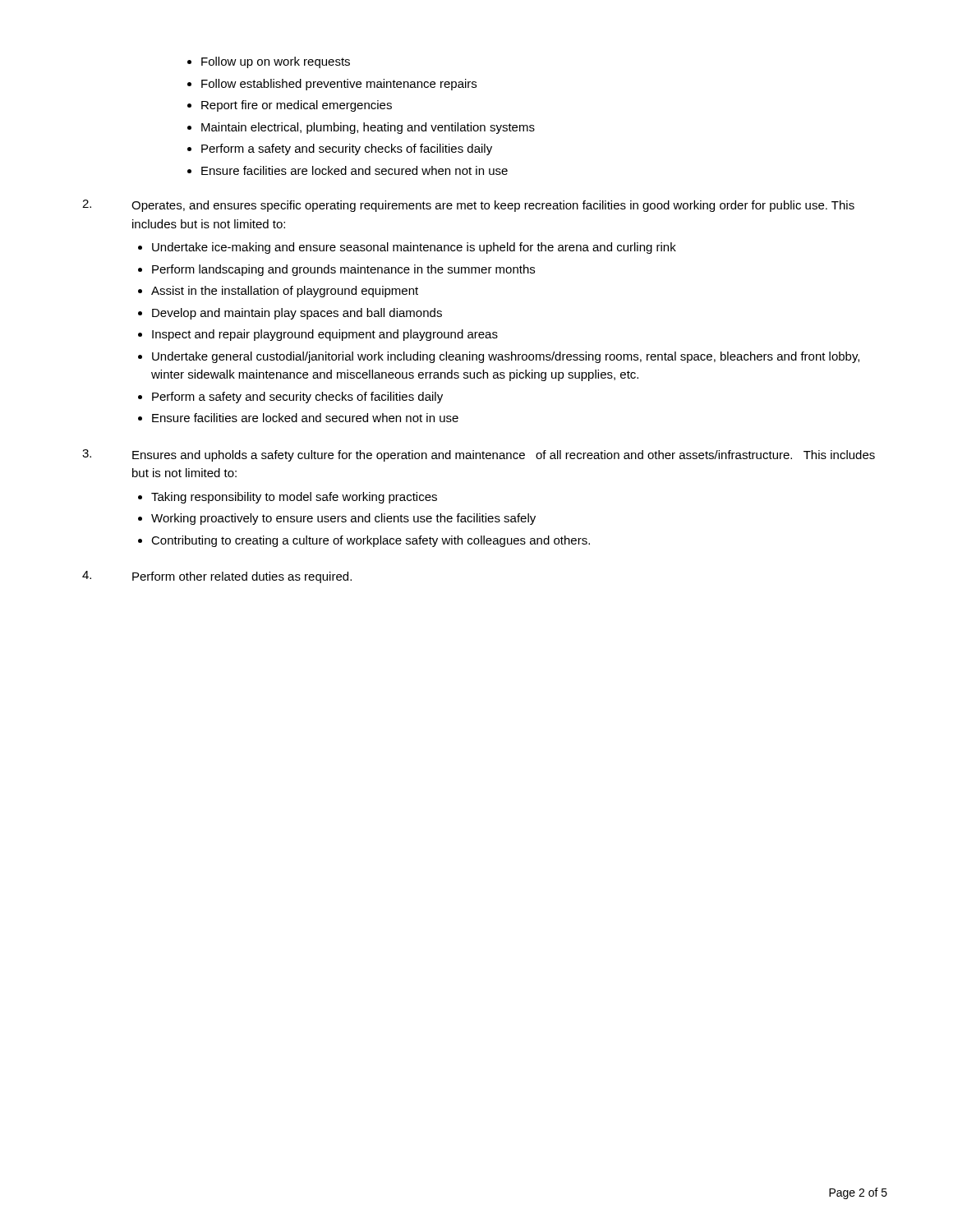Find the list item containing "Taking responsibility to"
This screenshot has height=1232, width=953.
click(294, 498)
